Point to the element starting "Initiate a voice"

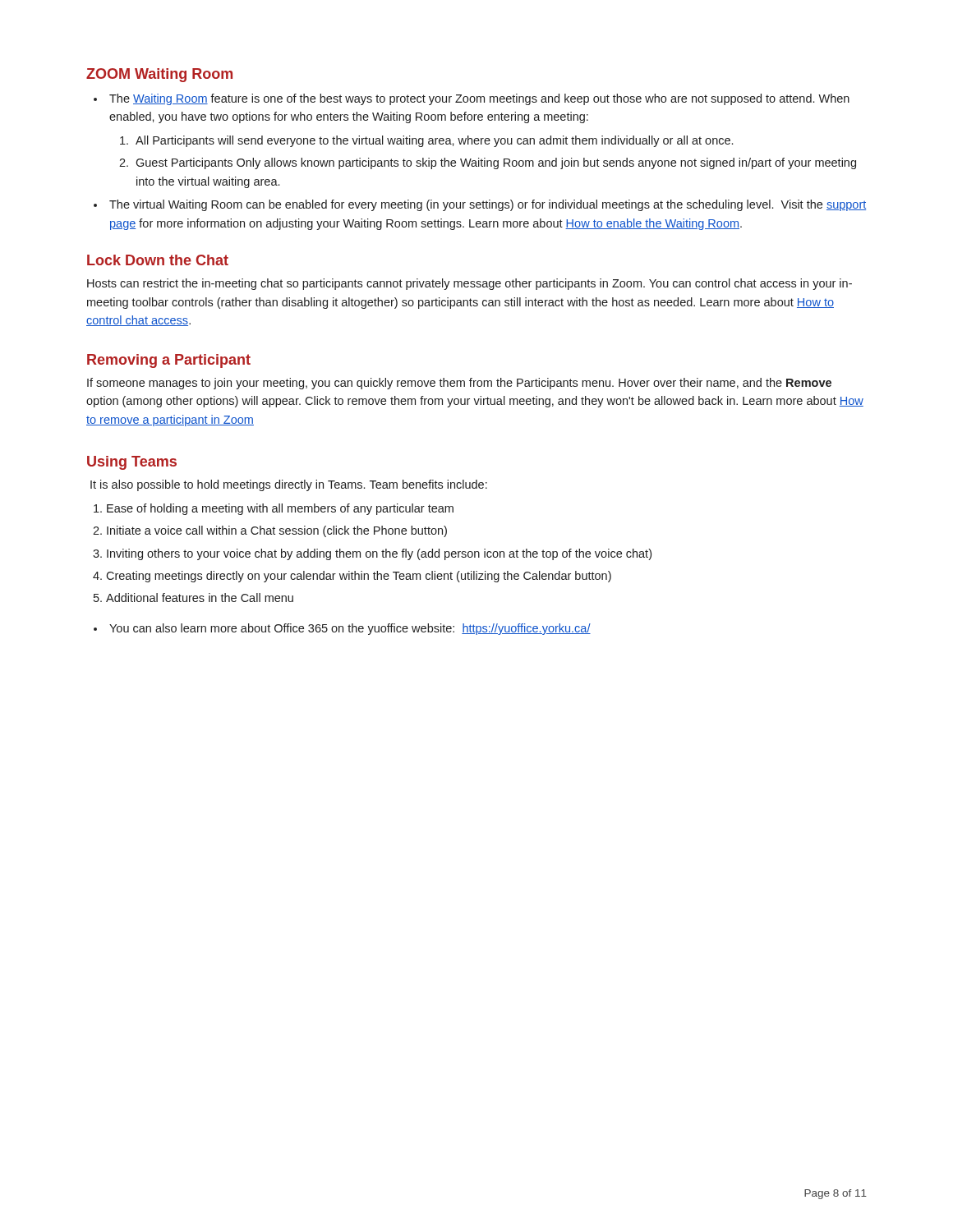pos(277,531)
